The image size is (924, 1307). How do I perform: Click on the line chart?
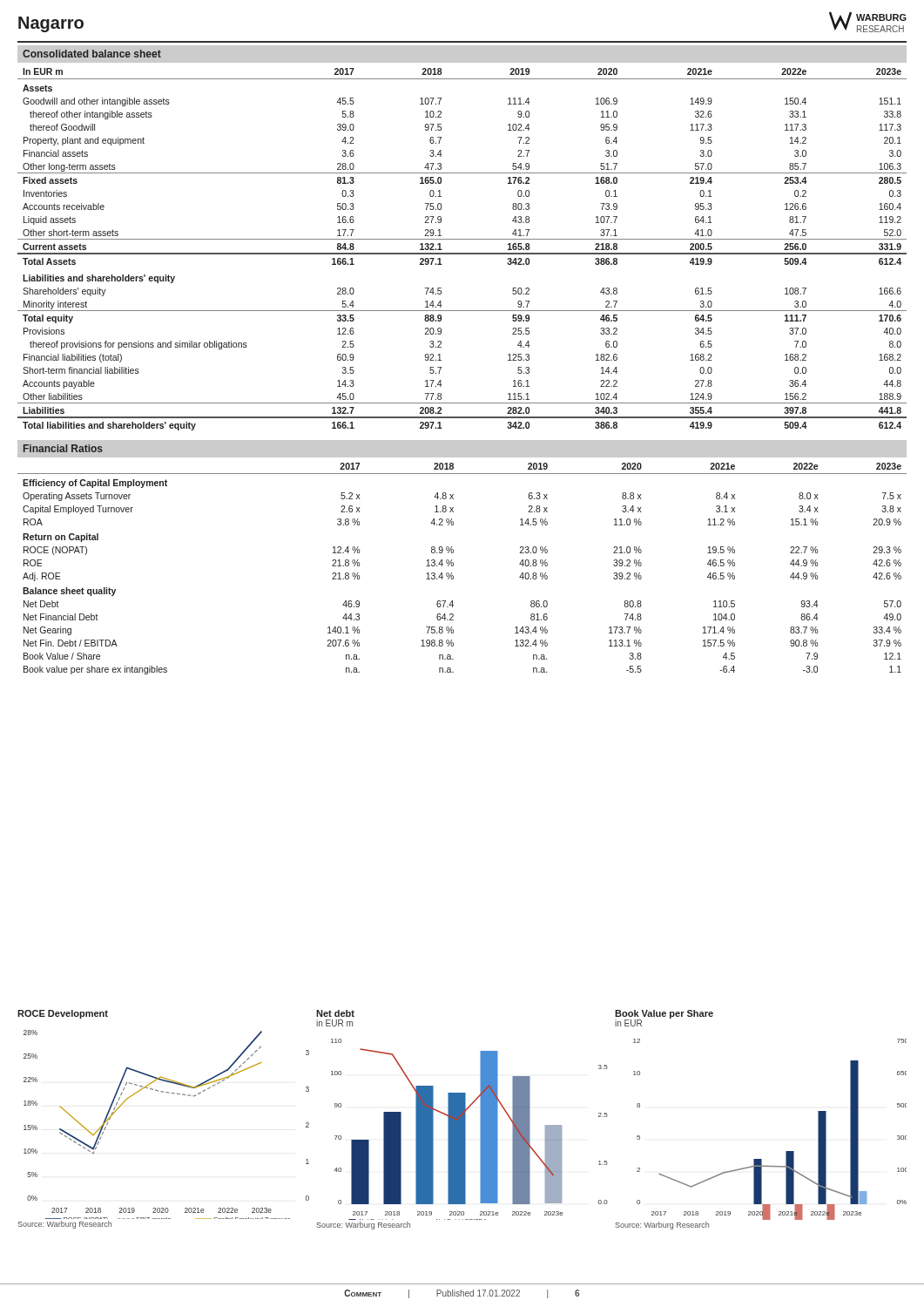click(x=163, y=1132)
